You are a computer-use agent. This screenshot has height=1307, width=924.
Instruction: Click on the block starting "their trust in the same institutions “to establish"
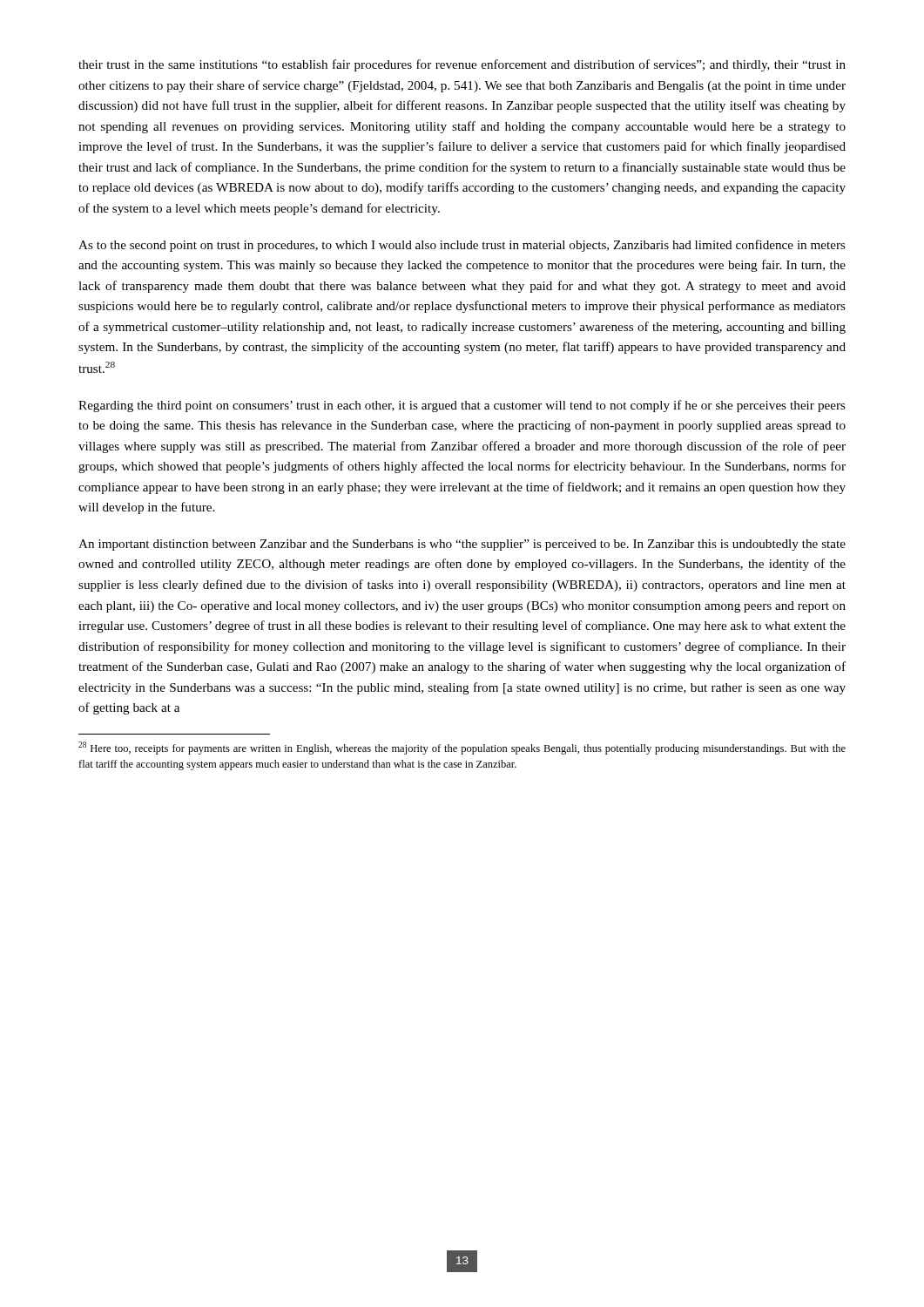click(x=462, y=136)
